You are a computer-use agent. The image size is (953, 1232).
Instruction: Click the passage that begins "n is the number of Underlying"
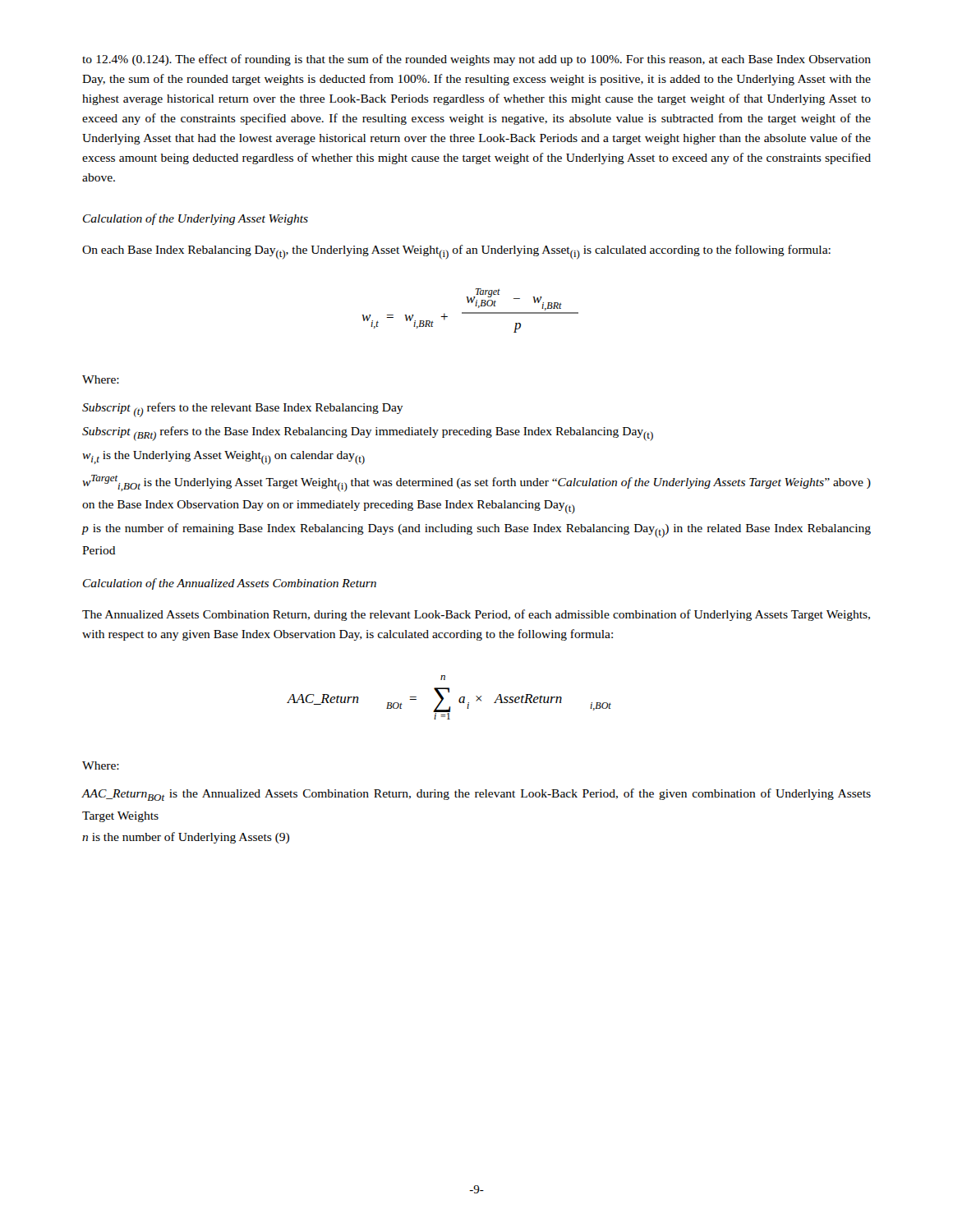(186, 837)
